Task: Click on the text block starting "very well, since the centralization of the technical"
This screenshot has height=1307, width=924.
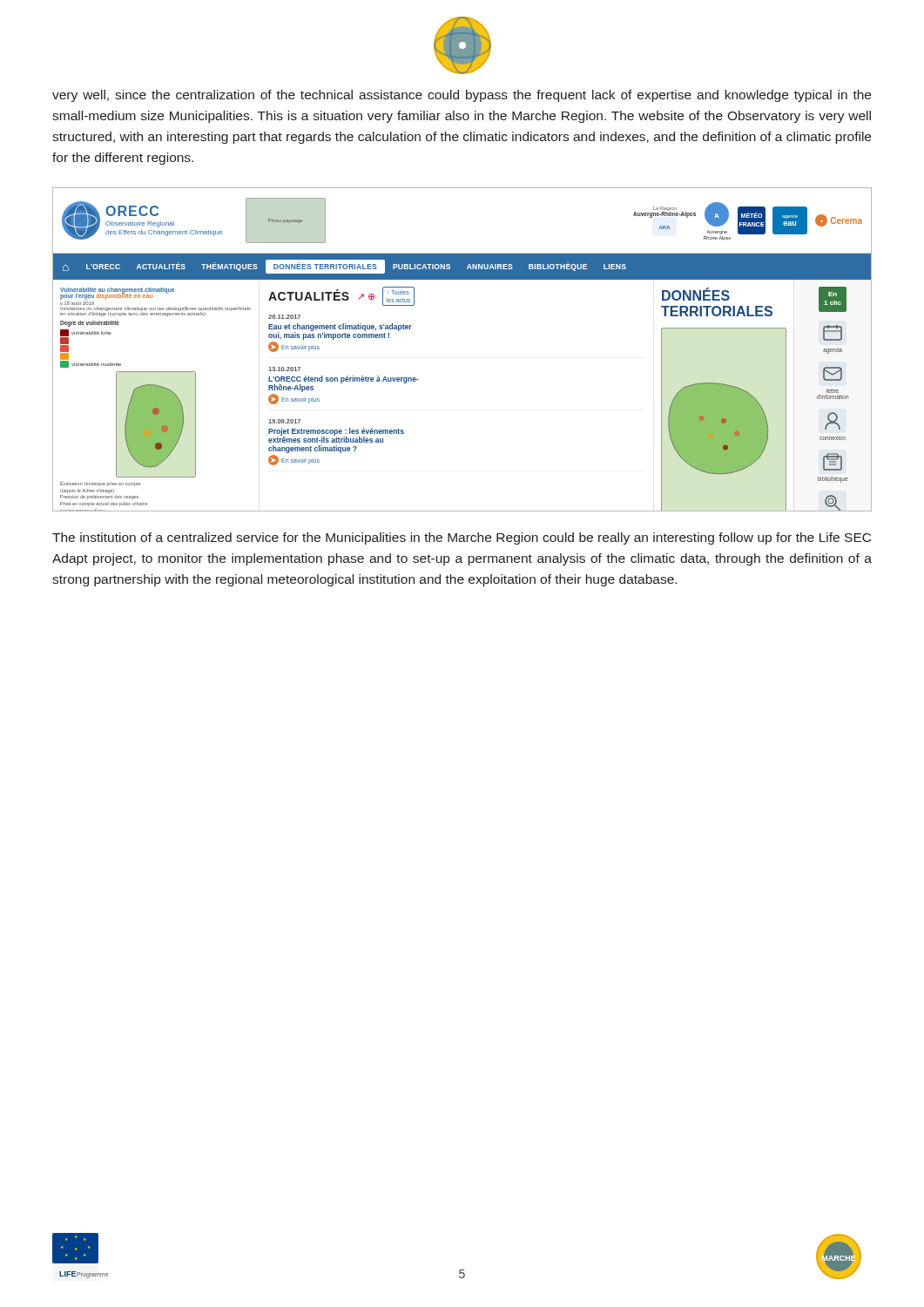Action: tap(462, 126)
